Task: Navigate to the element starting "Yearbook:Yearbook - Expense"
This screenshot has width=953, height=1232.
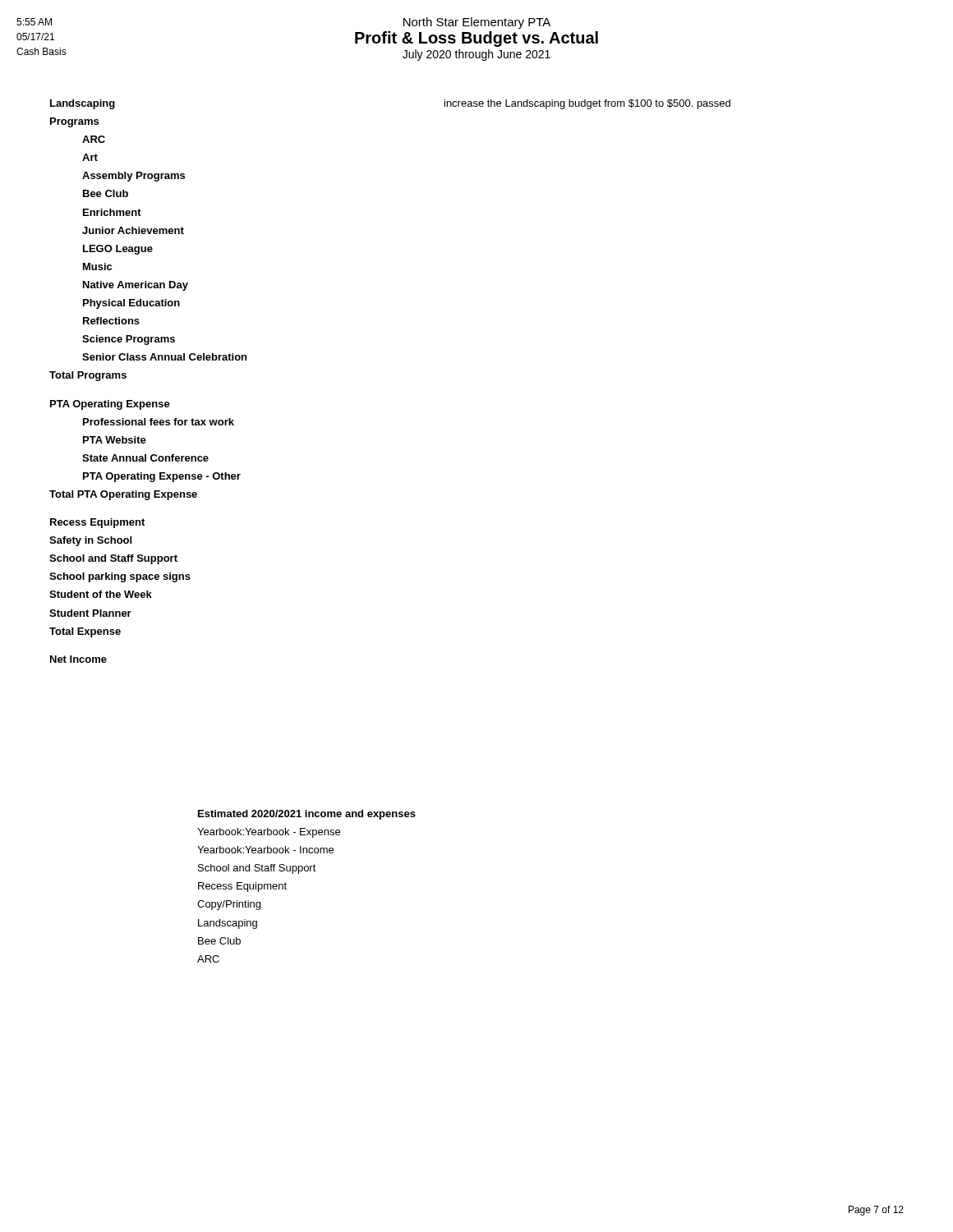Action: click(269, 832)
